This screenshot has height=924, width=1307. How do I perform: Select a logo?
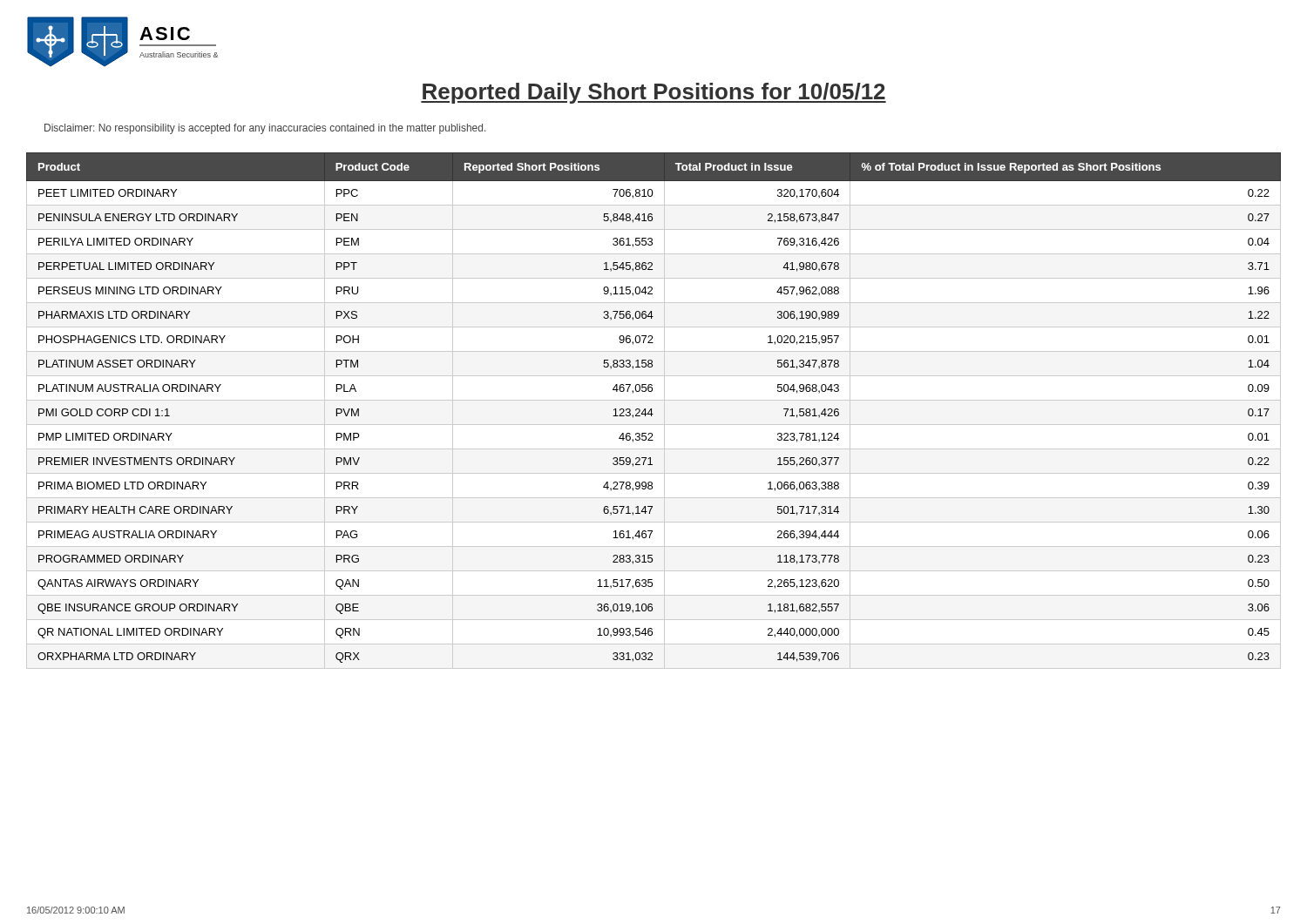(122, 46)
